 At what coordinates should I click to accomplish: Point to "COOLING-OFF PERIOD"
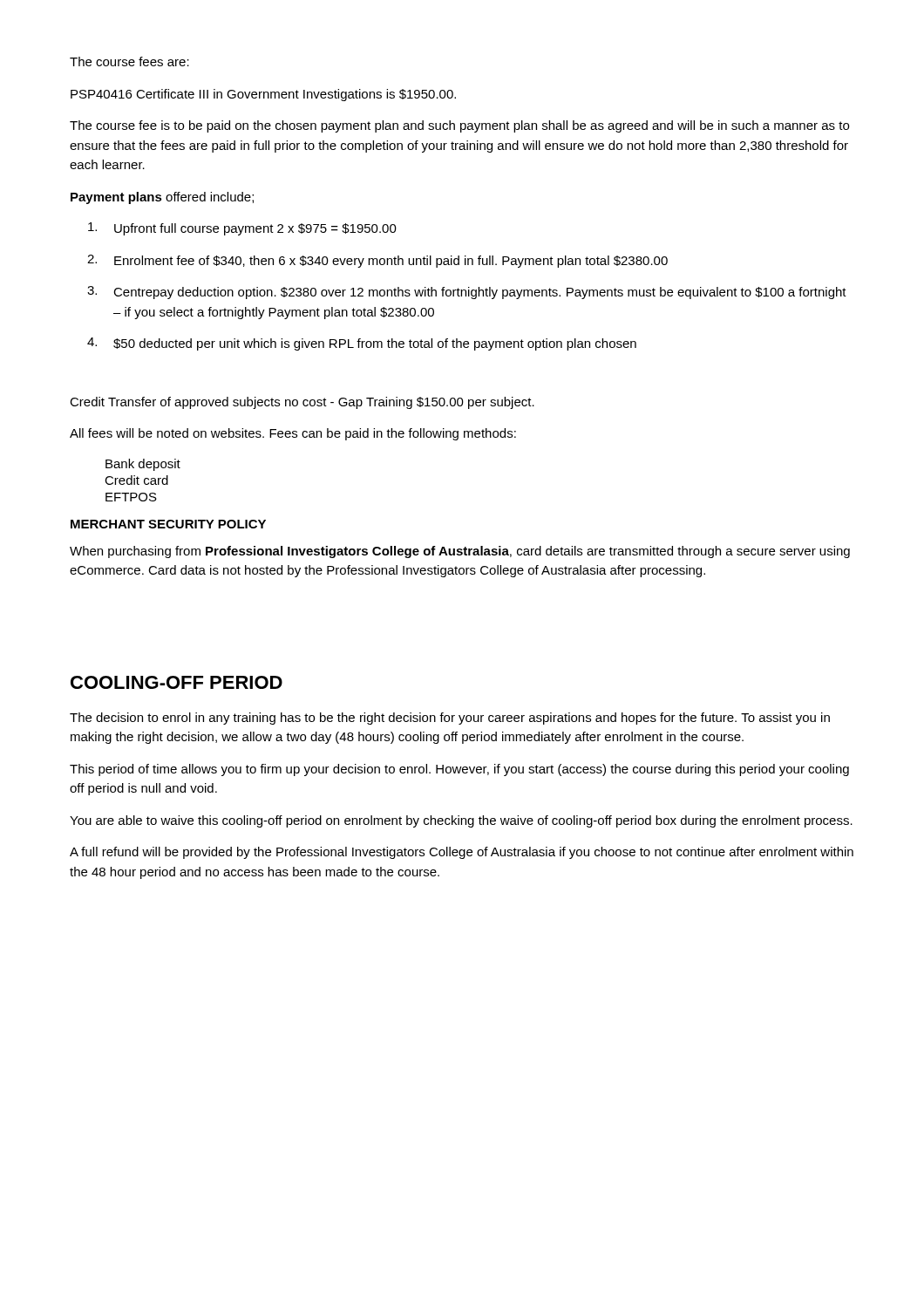pos(176,682)
